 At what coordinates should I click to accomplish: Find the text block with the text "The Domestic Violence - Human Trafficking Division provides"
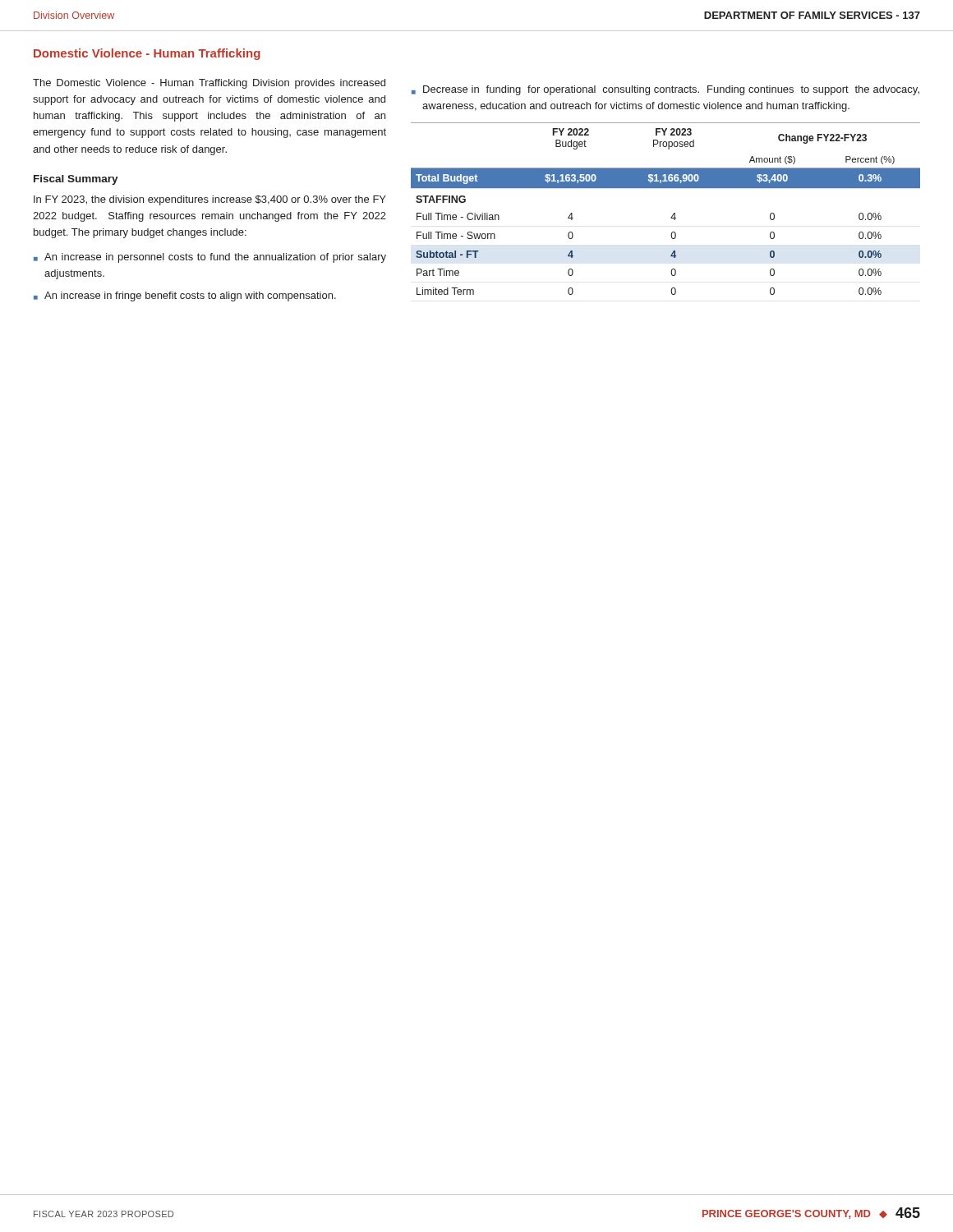pyautogui.click(x=210, y=116)
